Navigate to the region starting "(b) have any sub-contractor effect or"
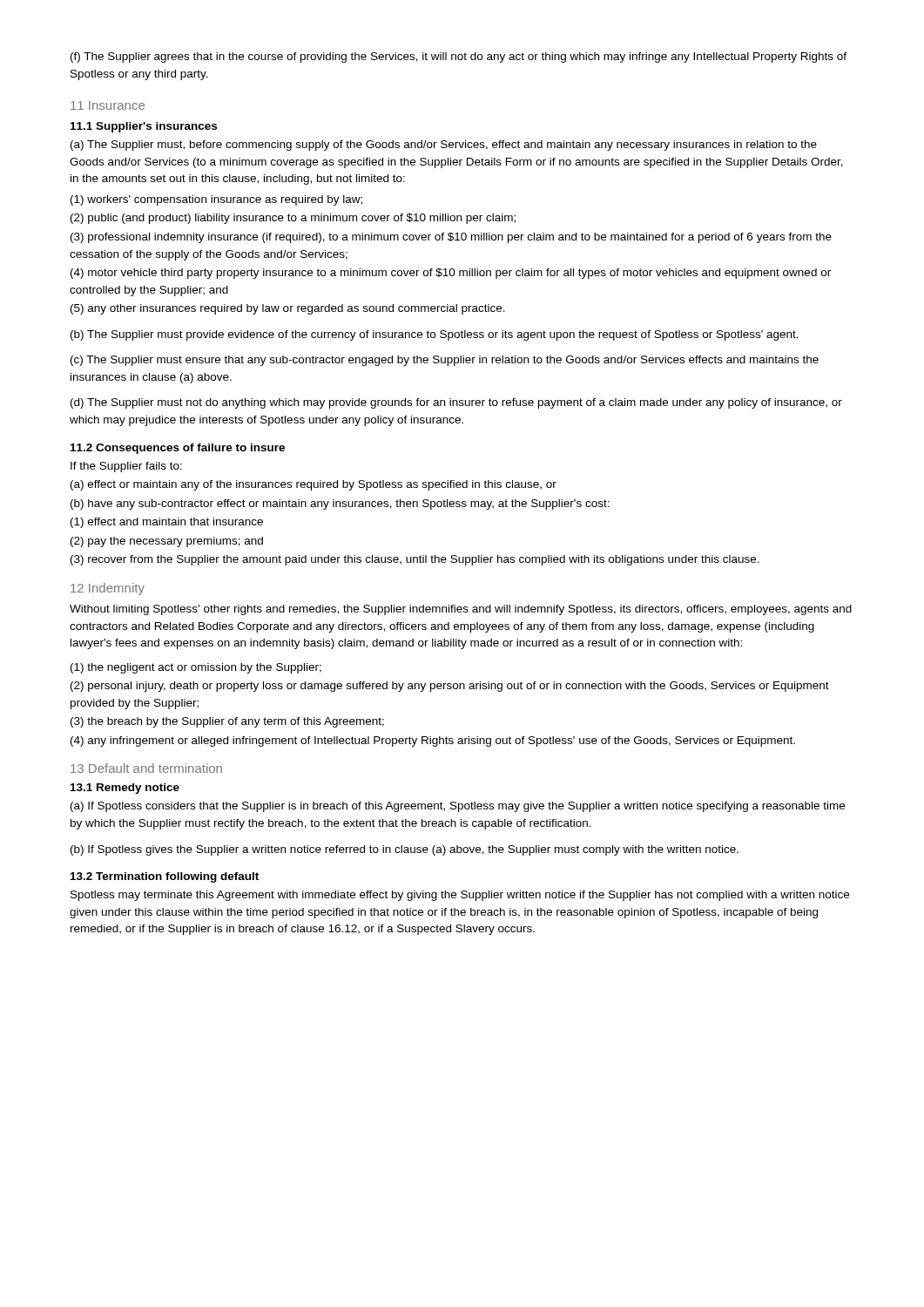The image size is (924, 1307). (x=340, y=503)
